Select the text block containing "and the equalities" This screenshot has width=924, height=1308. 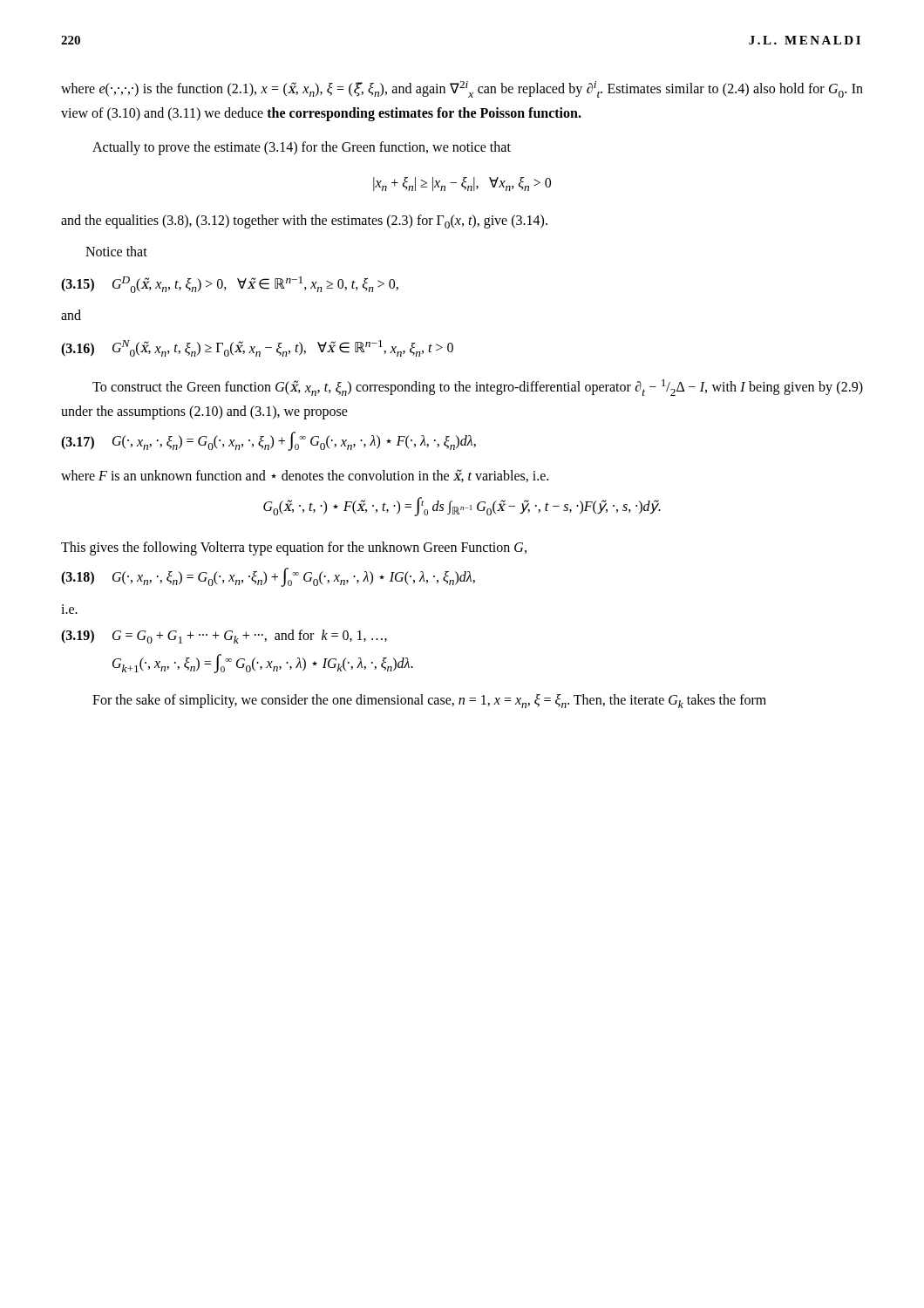(305, 222)
